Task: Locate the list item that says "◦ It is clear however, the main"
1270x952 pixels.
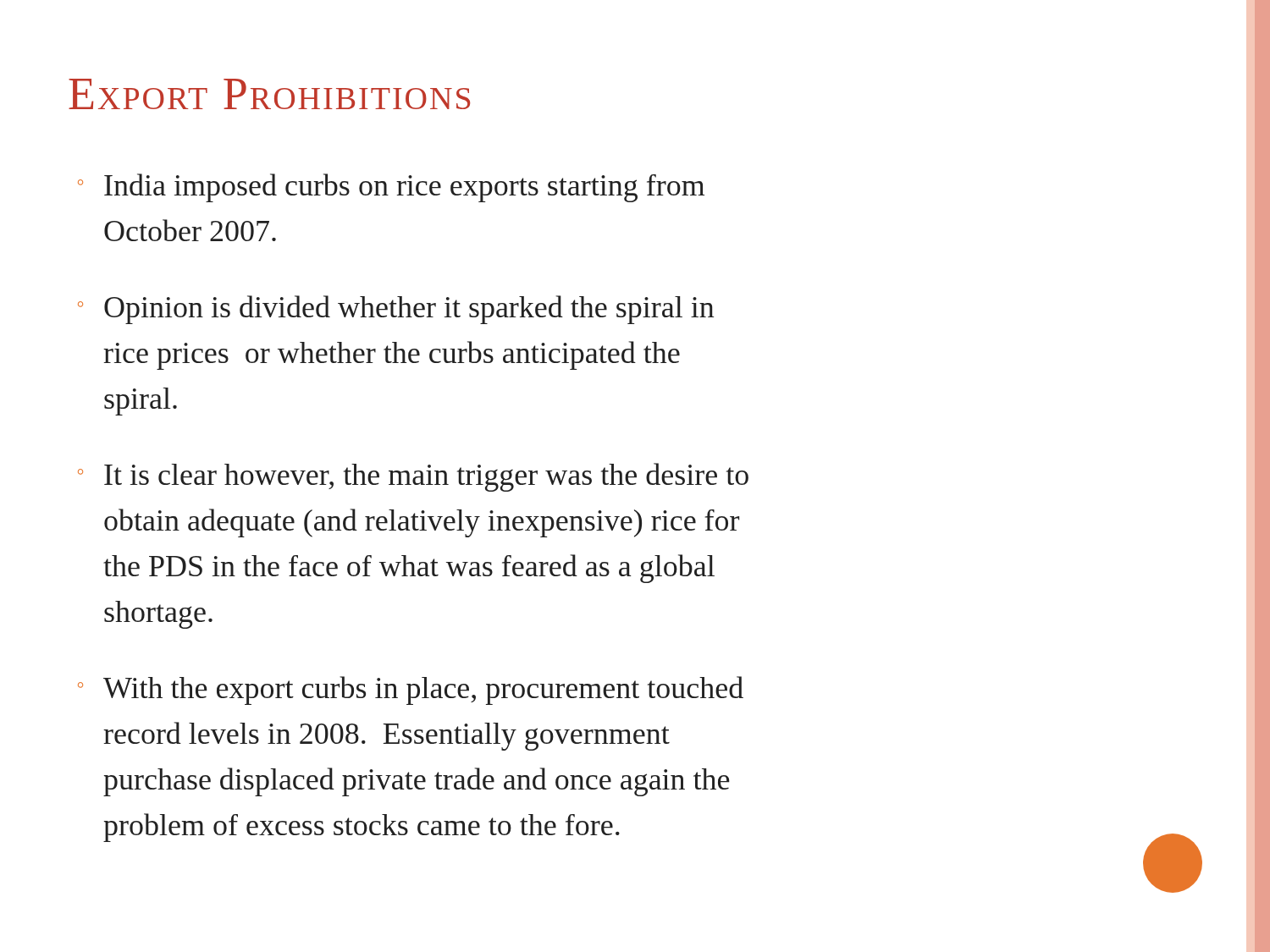Action: pos(413,543)
